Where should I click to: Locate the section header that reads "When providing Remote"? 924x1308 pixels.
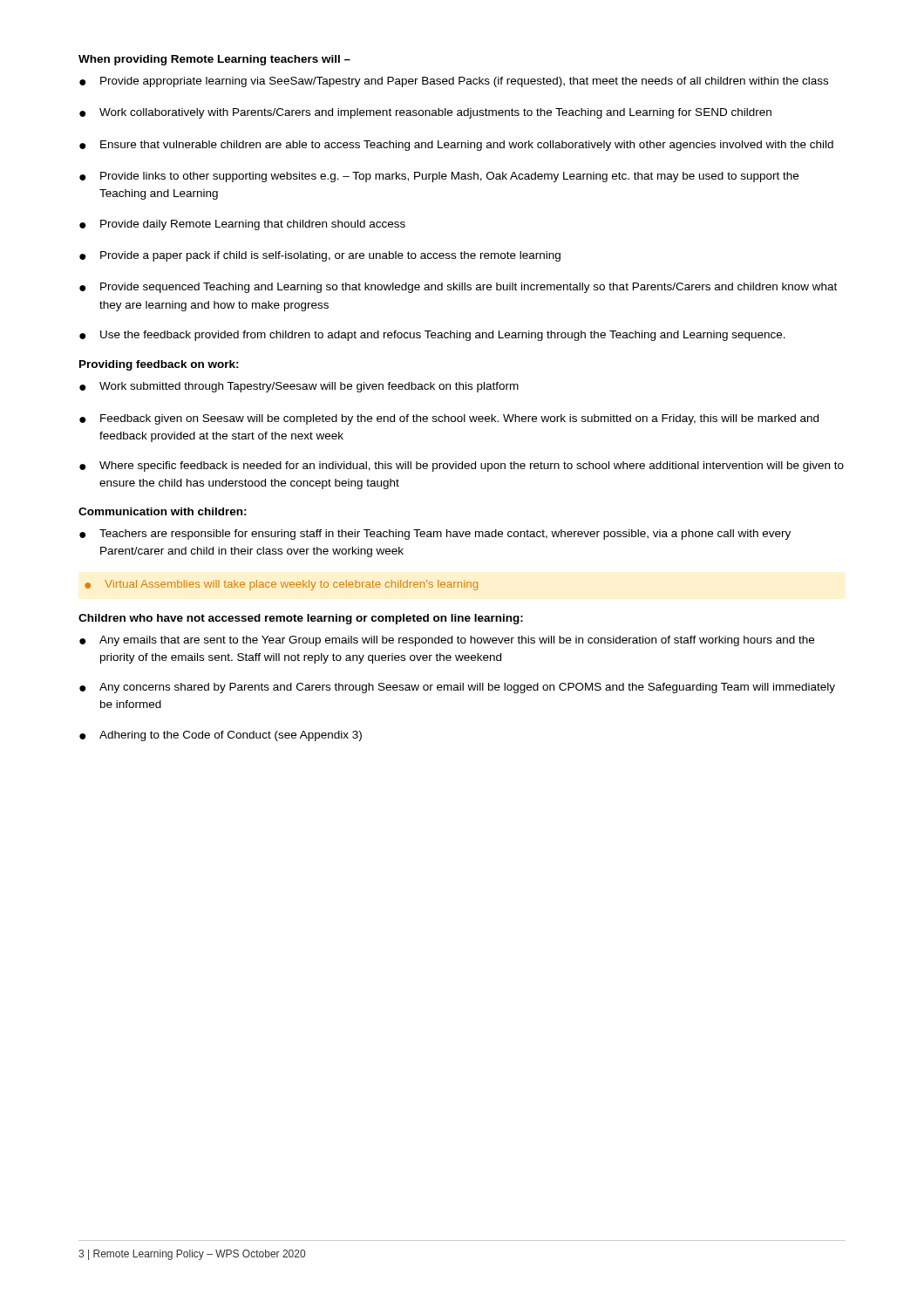[x=214, y=59]
